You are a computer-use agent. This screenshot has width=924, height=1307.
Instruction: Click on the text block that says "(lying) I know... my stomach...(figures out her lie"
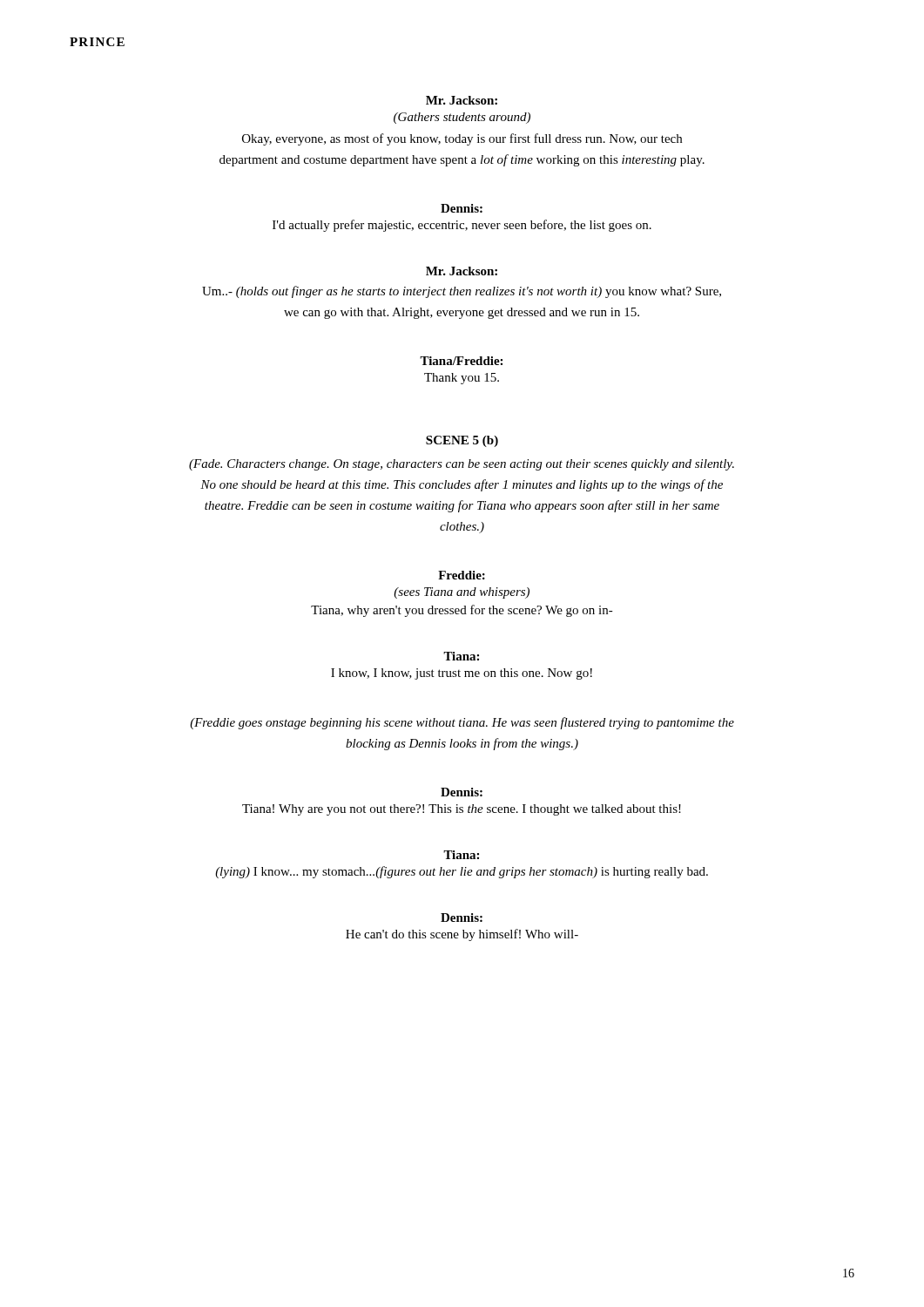[x=462, y=871]
